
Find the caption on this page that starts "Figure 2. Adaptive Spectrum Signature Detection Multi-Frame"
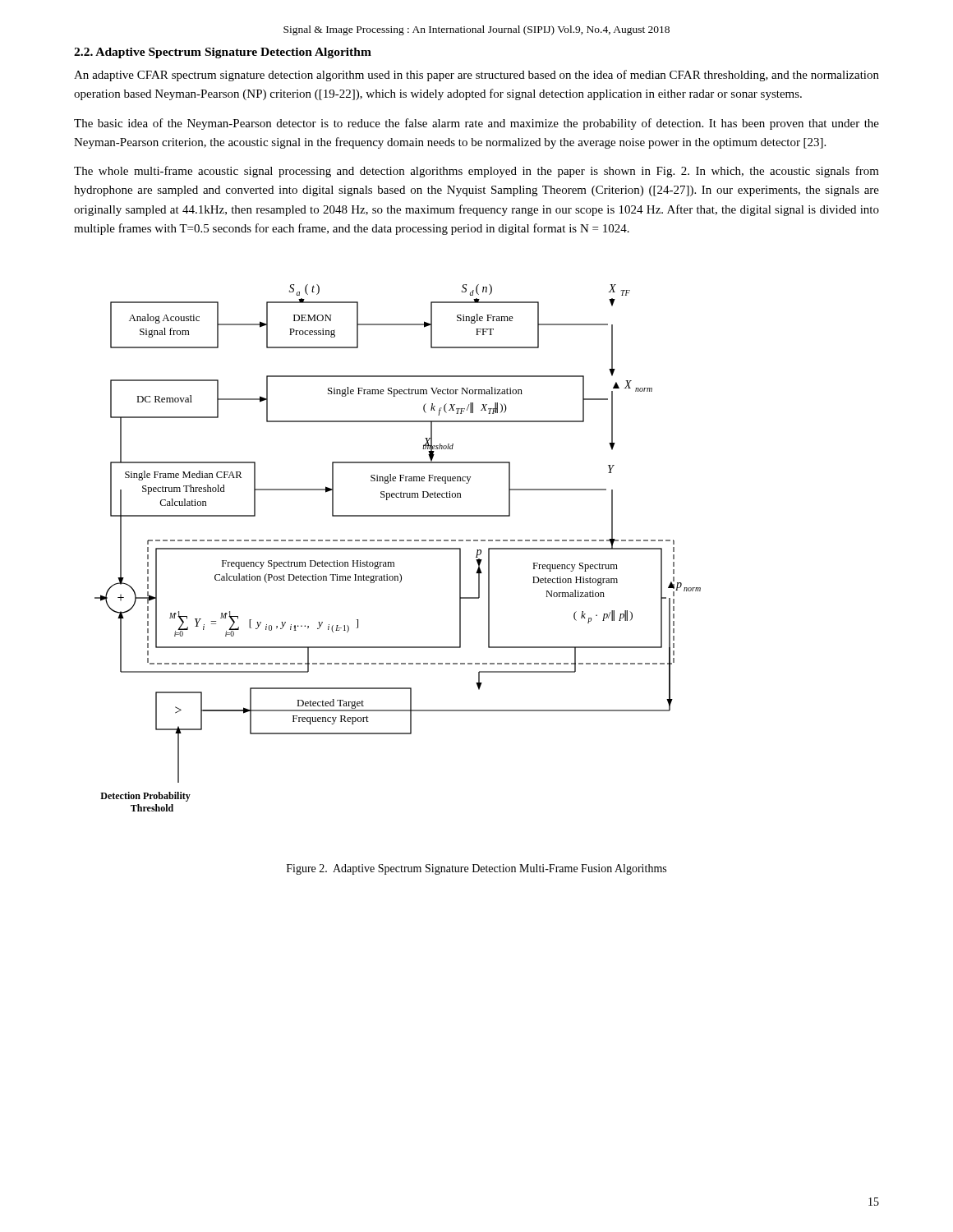pyautogui.click(x=476, y=869)
